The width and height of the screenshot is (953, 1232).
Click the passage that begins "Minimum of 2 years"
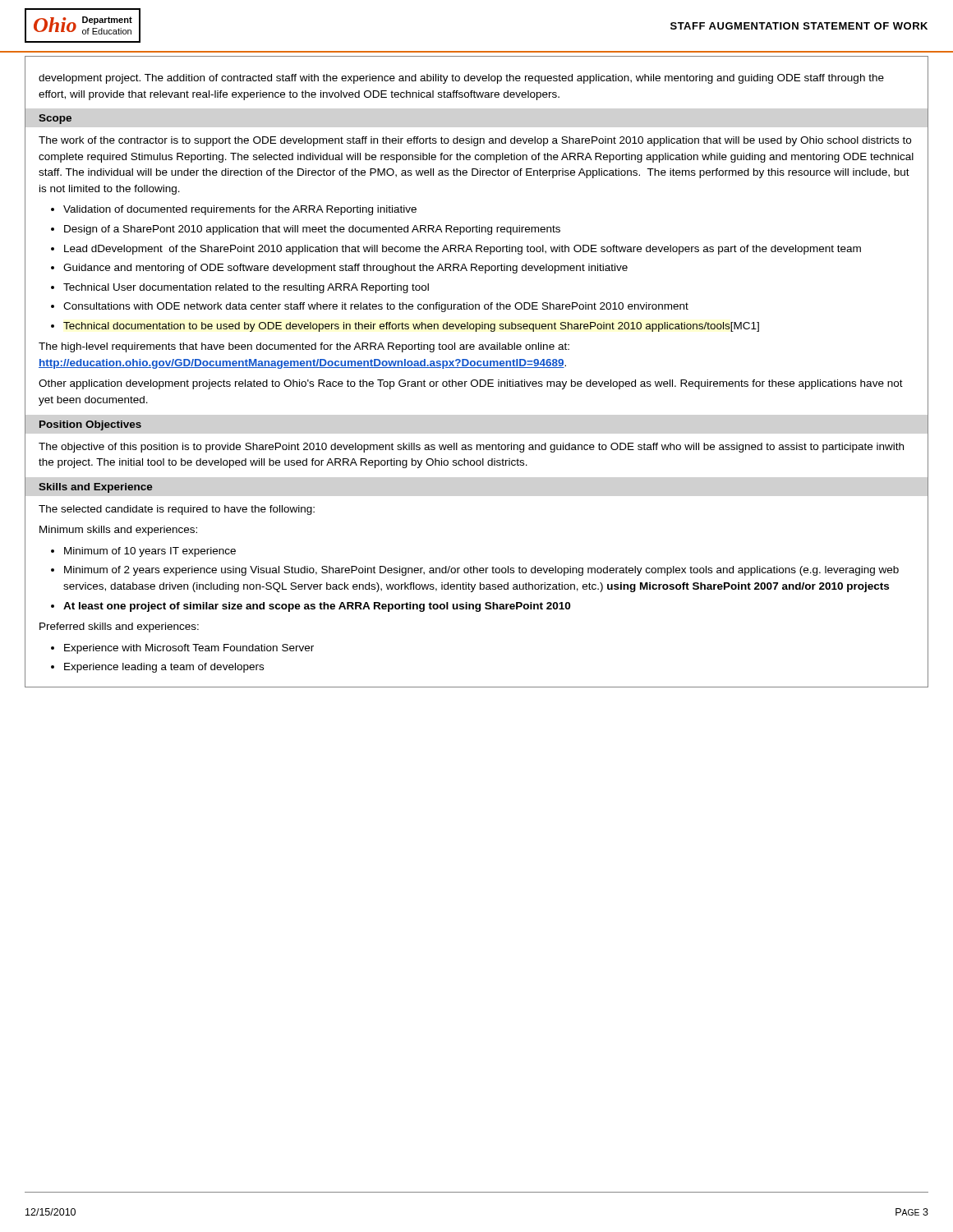point(481,578)
